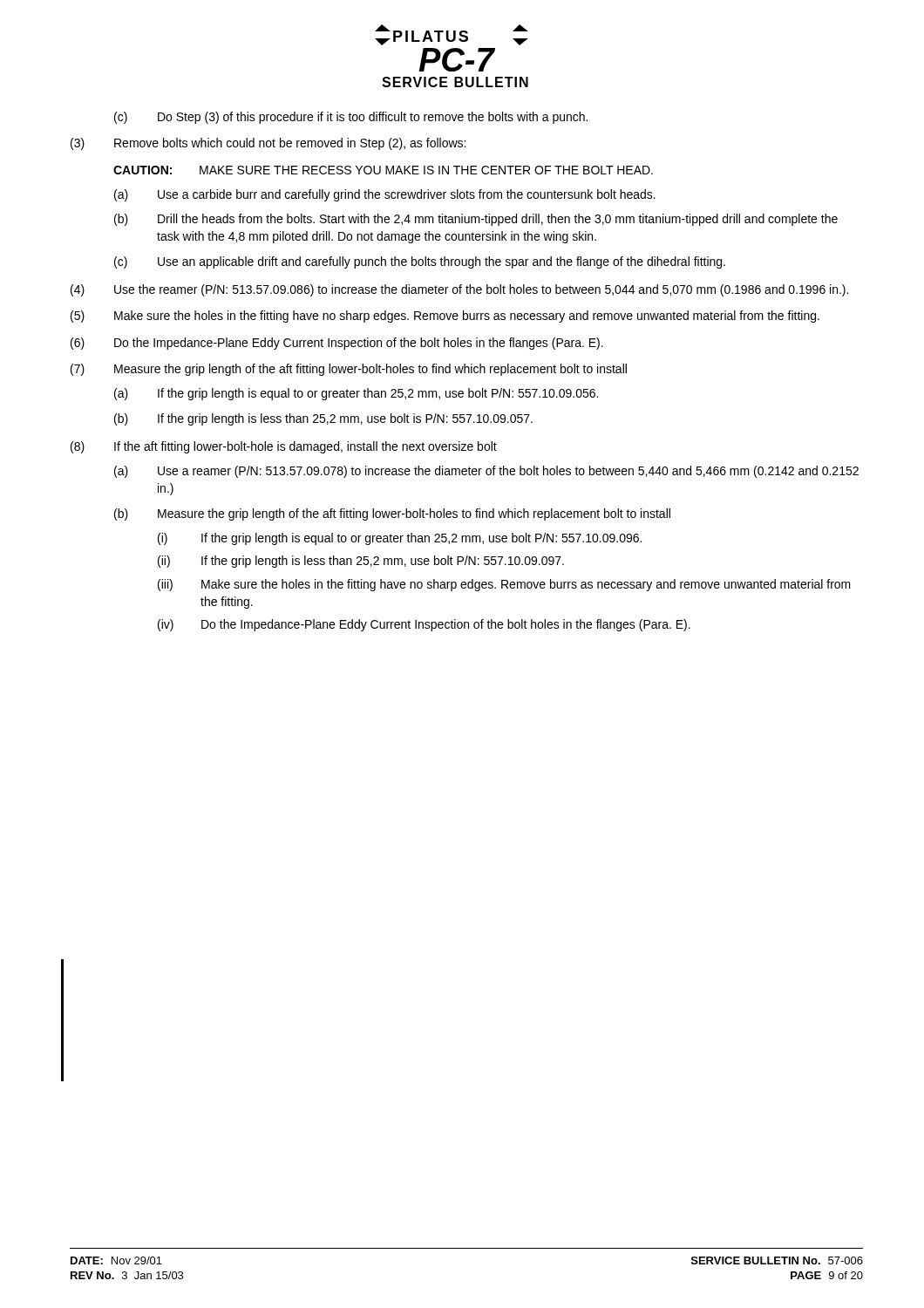The width and height of the screenshot is (924, 1308).
Task: Locate the element starting "(iii) Make sure the holes in the fitting"
Action: click(x=510, y=593)
